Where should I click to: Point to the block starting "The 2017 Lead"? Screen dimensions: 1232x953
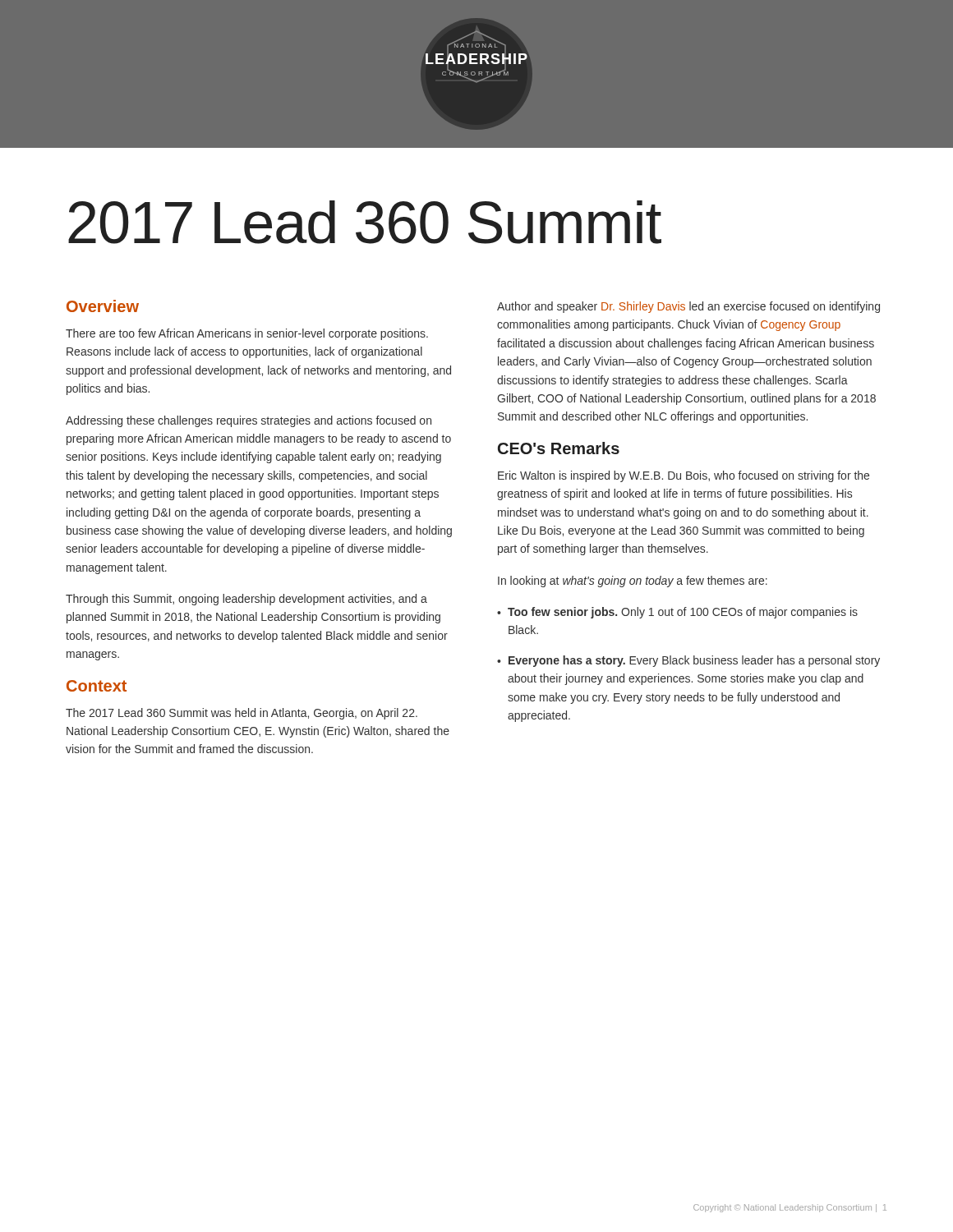(261, 731)
